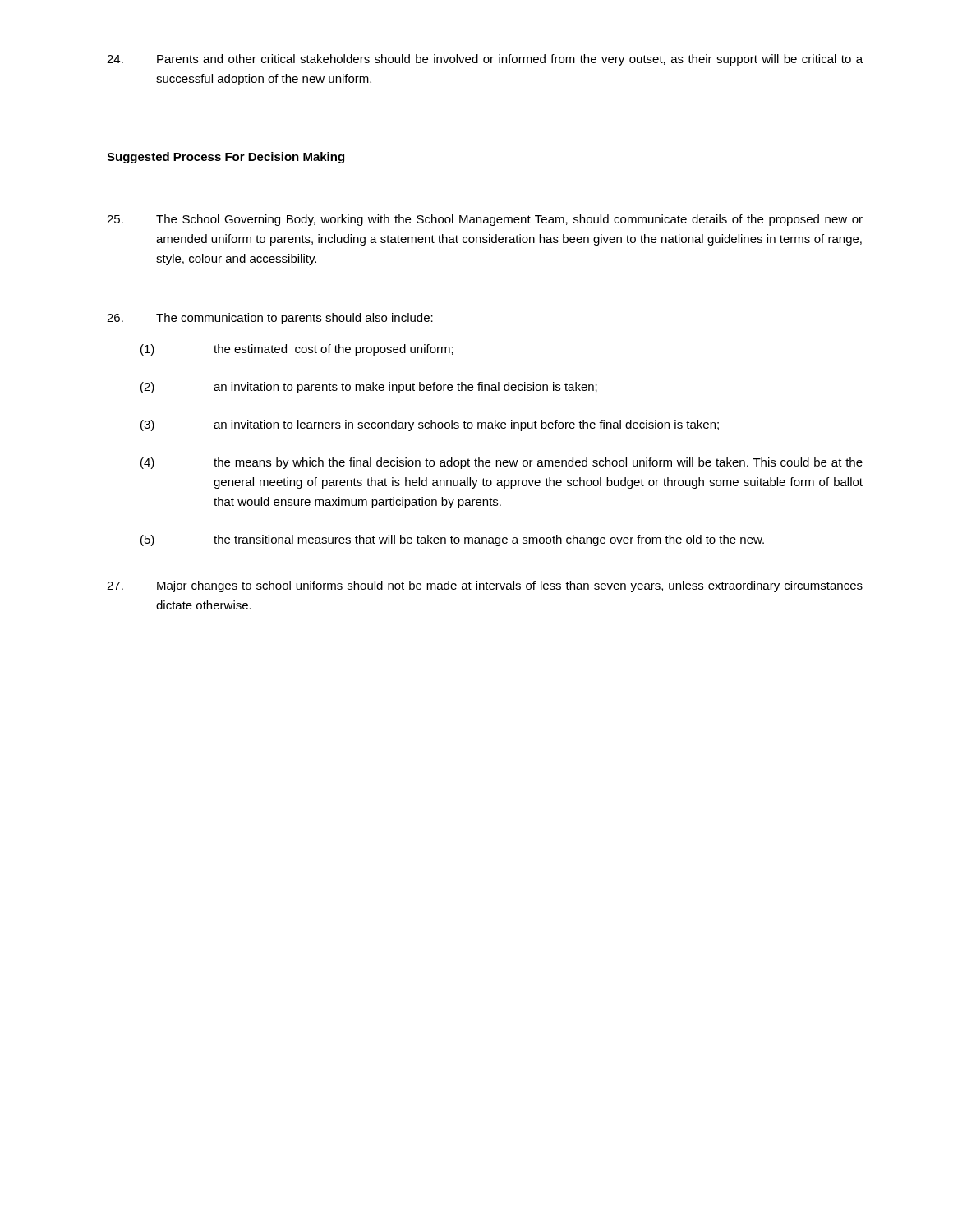Locate the passage starting "27. Major changes to school"
The image size is (953, 1232).
485,595
